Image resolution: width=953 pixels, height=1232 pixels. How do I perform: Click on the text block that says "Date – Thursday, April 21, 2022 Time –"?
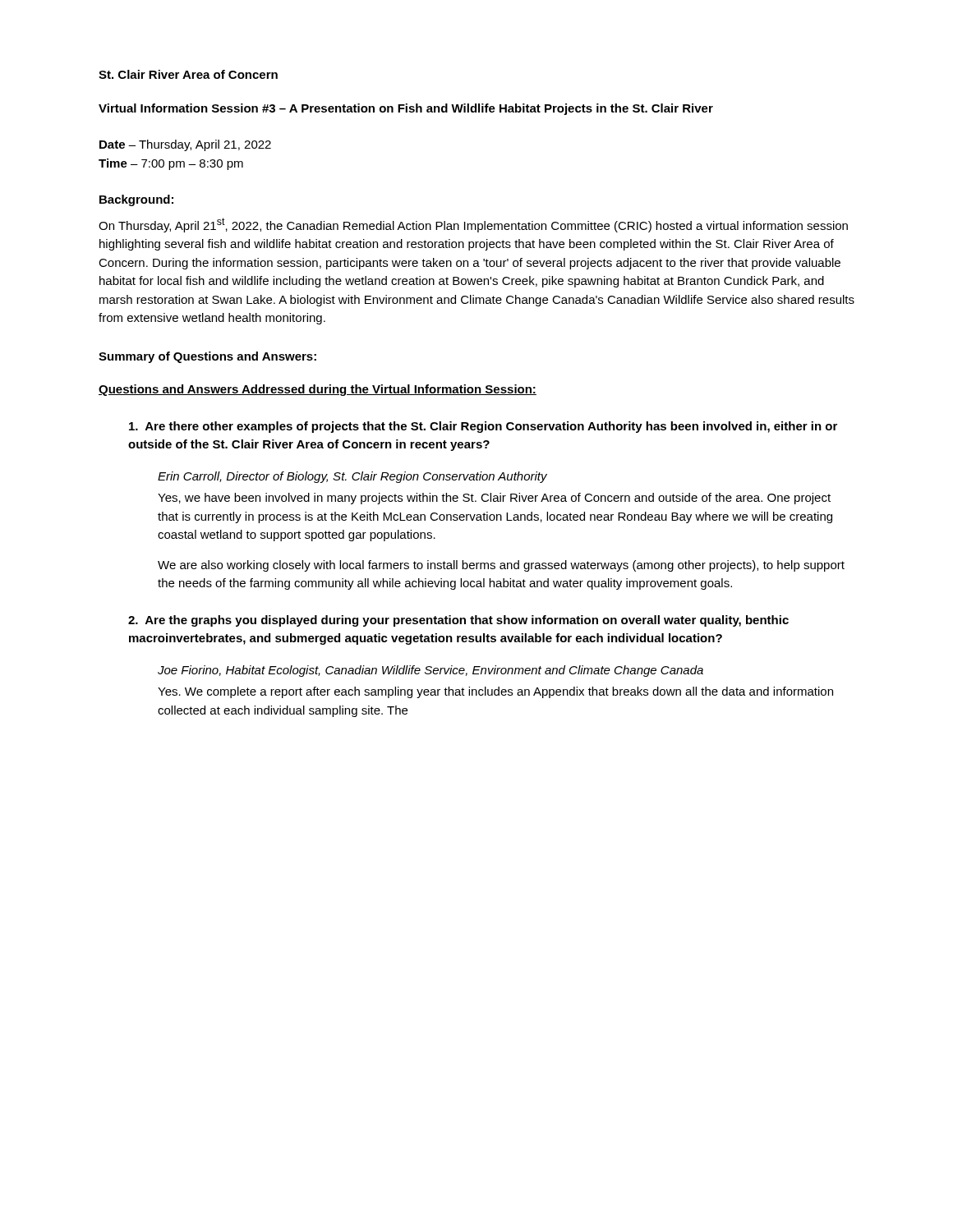[x=185, y=145]
